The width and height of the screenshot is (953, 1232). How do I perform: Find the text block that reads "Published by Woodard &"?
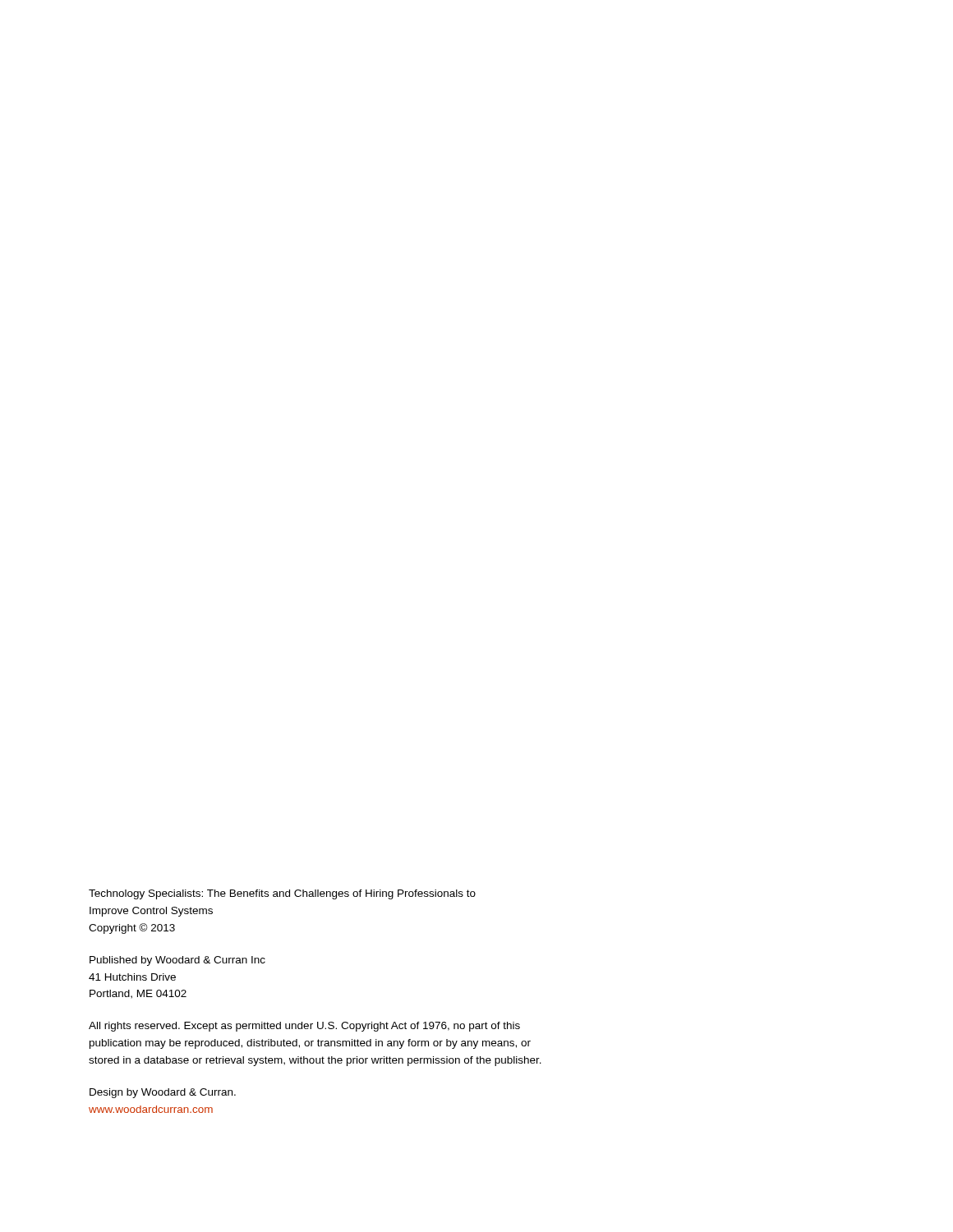tap(177, 961)
